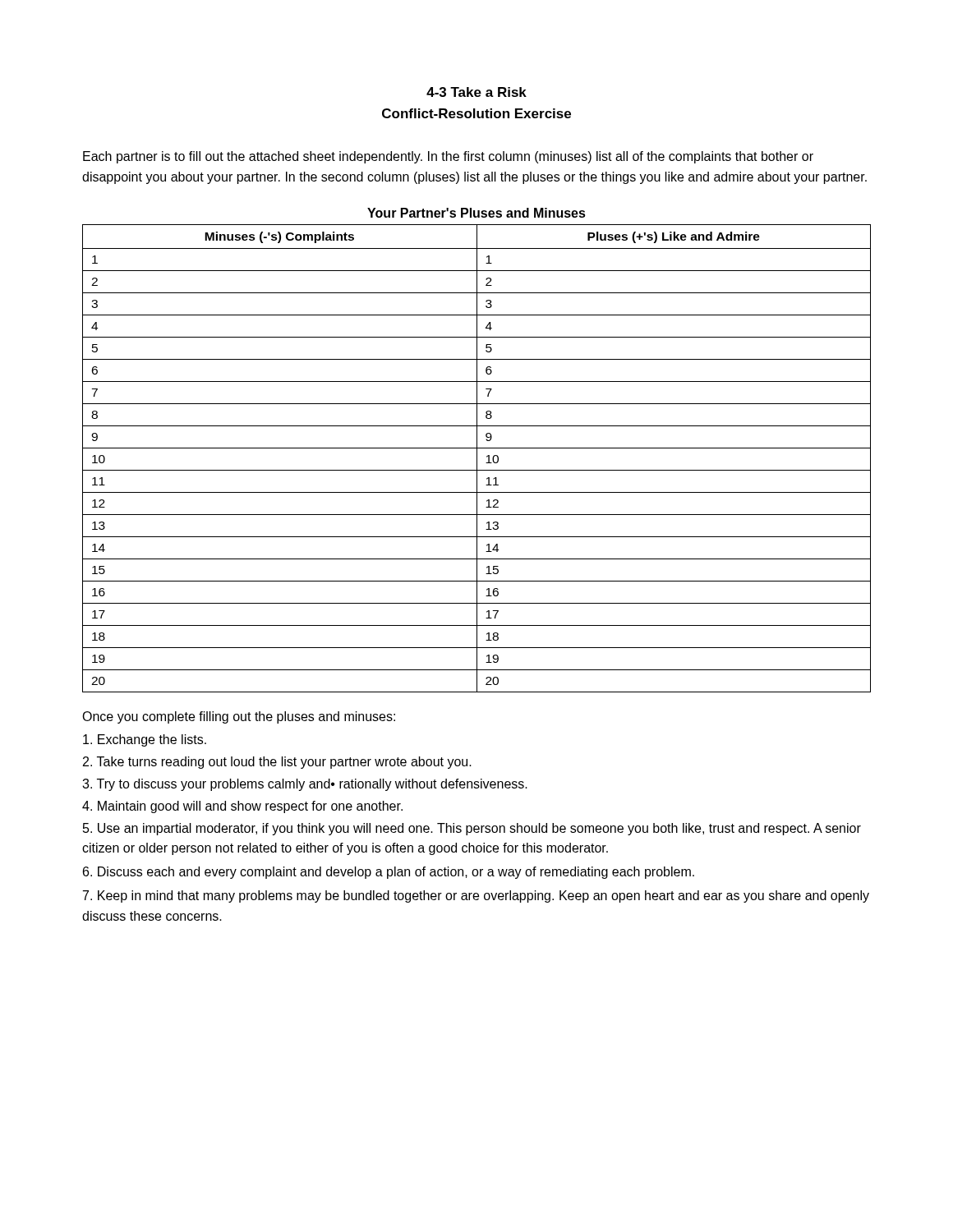Find the passage starting "Once you complete filling out the pluses"

click(x=239, y=716)
